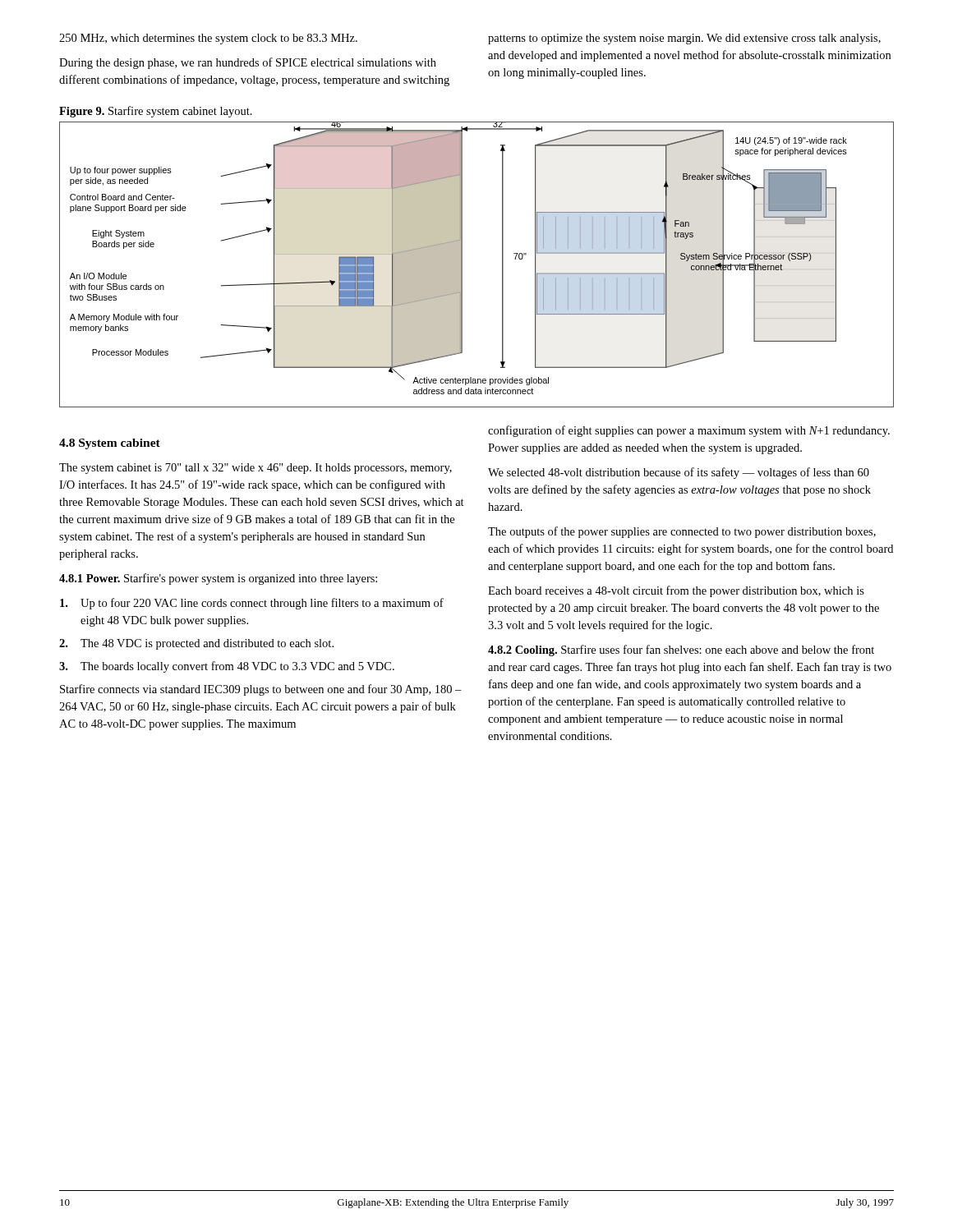Select the text block with the text "patterns to optimize the system noise"
953x1232 pixels.
coord(690,55)
